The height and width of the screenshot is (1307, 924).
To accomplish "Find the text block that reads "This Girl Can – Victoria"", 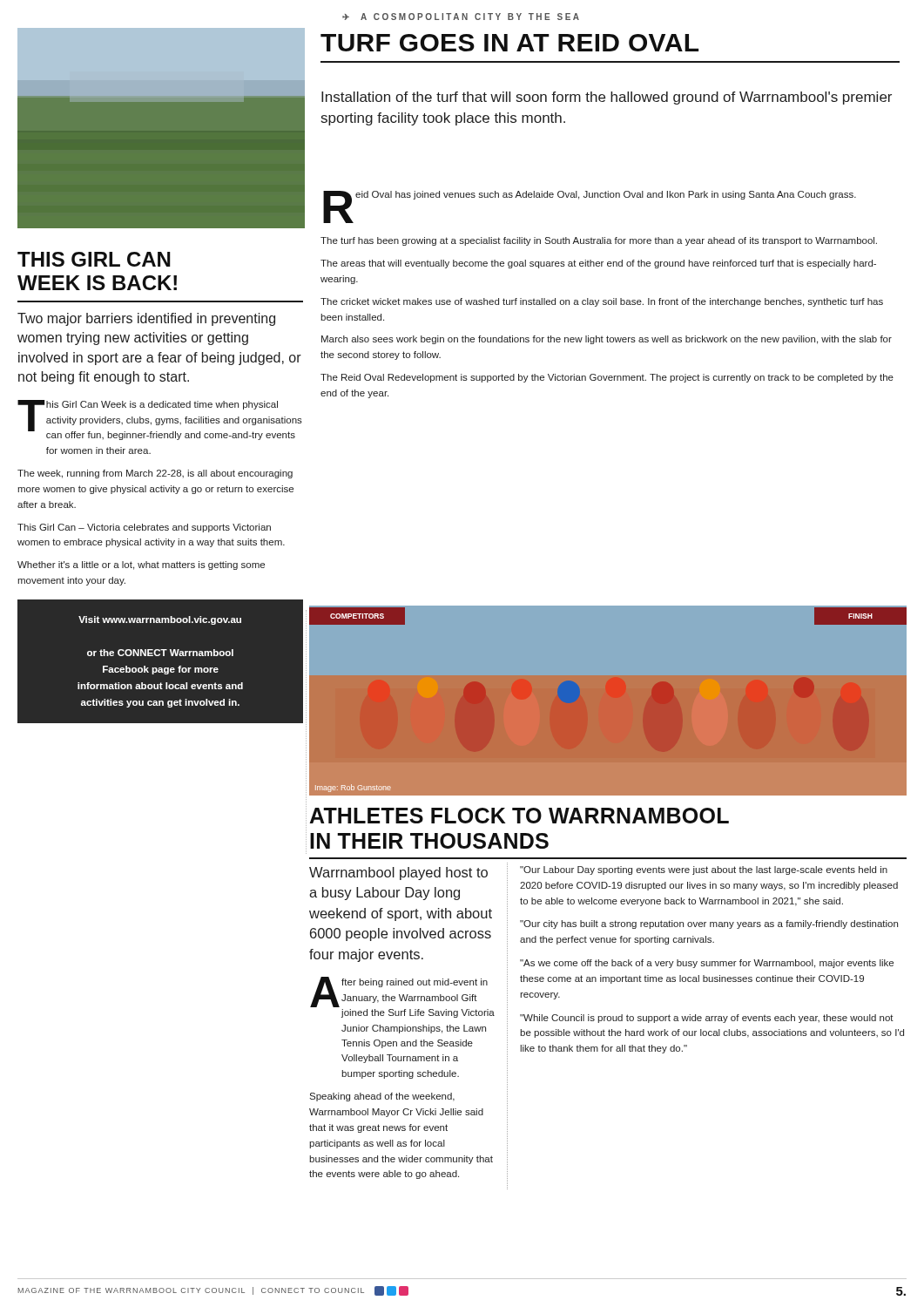I will click(x=151, y=535).
